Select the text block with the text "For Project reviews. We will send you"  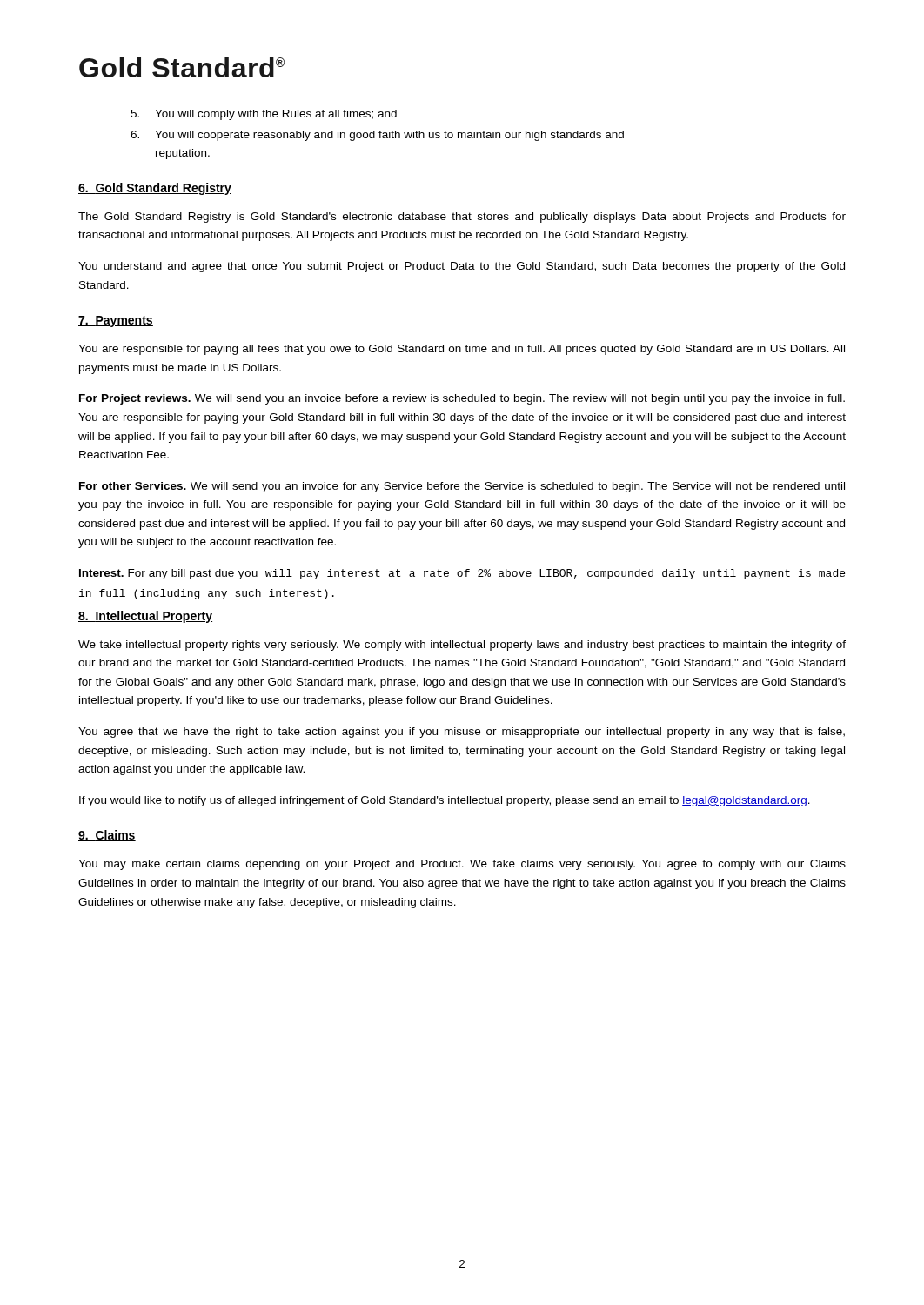(462, 426)
